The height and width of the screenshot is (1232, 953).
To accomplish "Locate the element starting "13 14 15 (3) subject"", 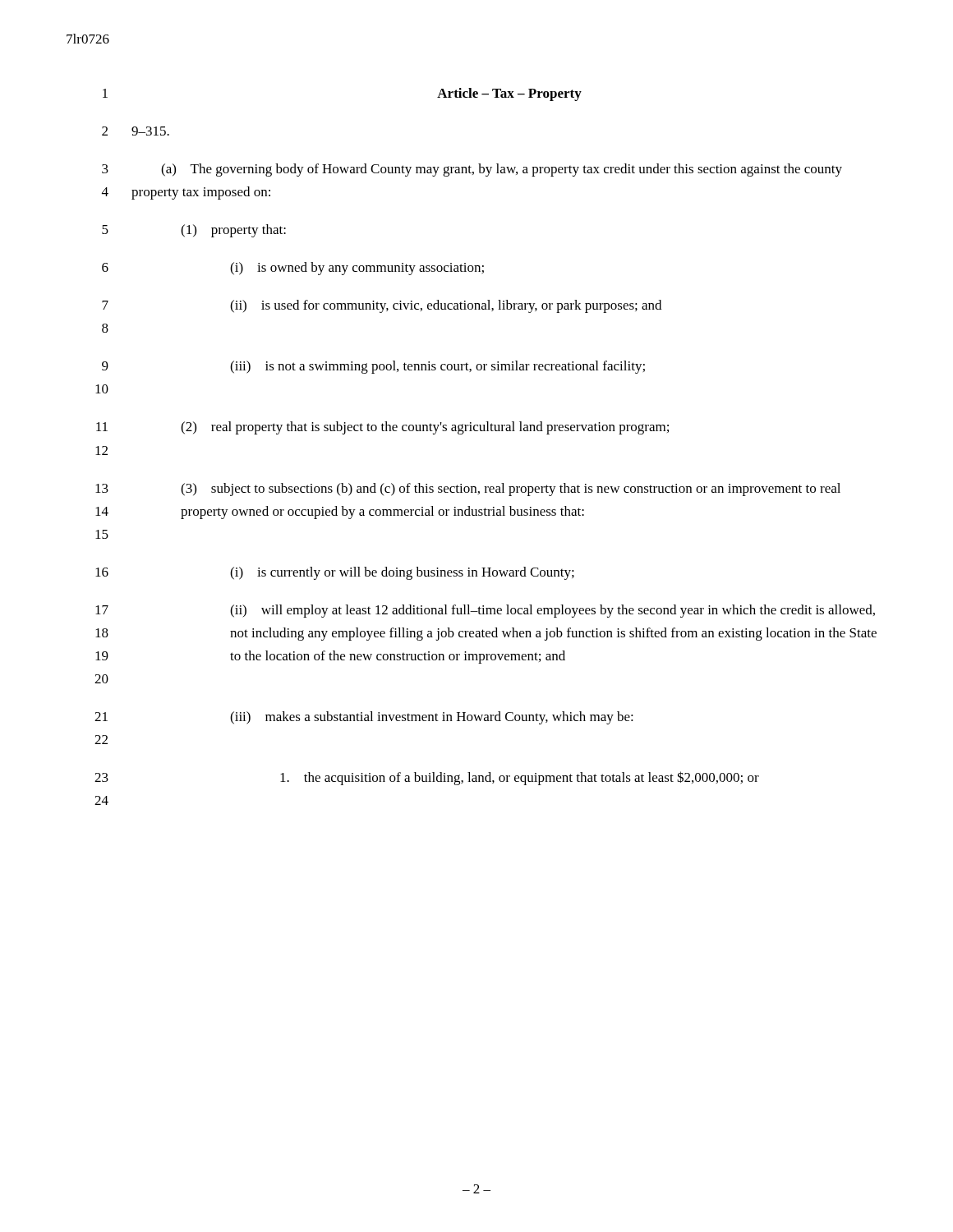I will [x=476, y=511].
